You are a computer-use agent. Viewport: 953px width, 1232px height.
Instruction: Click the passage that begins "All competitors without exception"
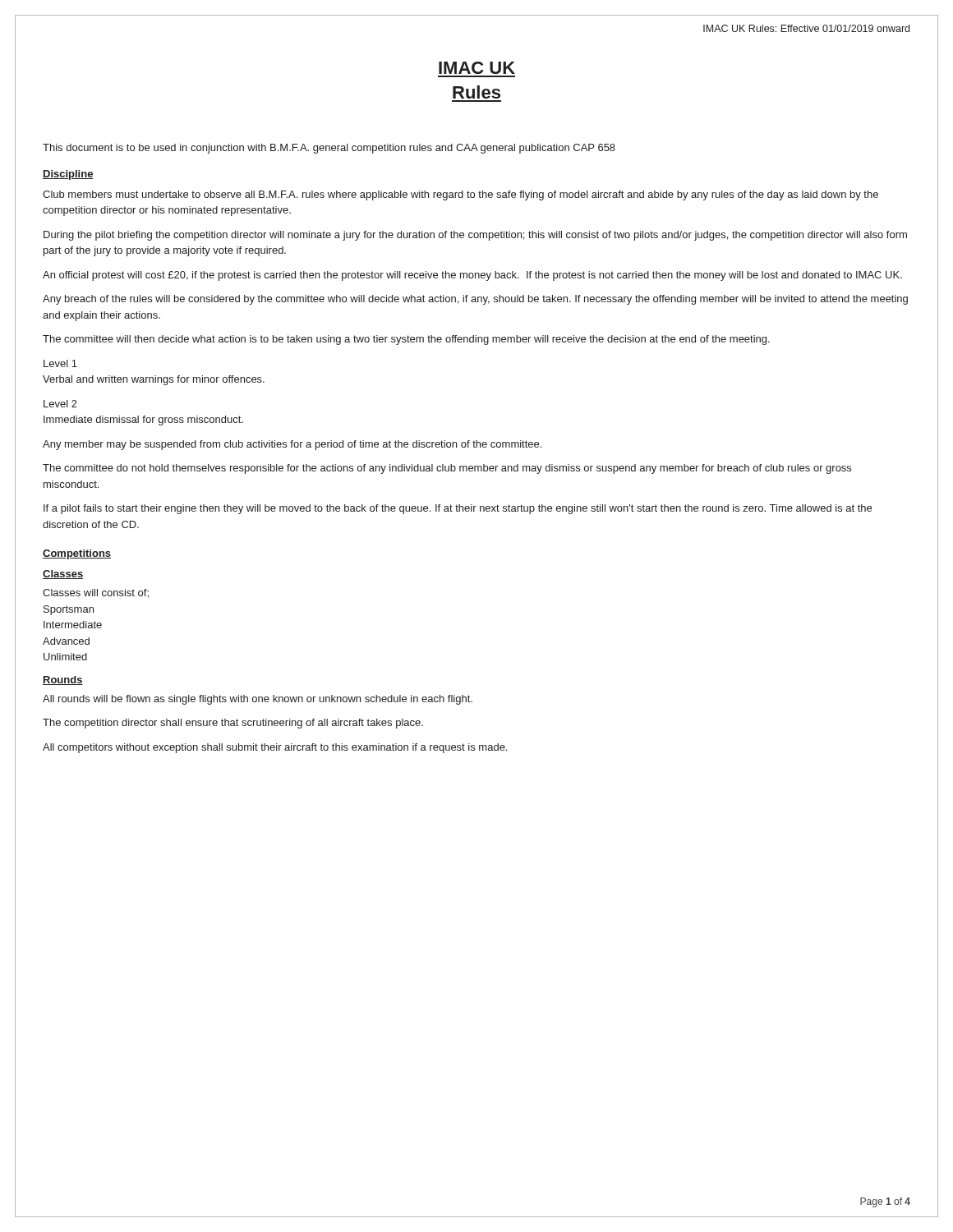pos(275,747)
